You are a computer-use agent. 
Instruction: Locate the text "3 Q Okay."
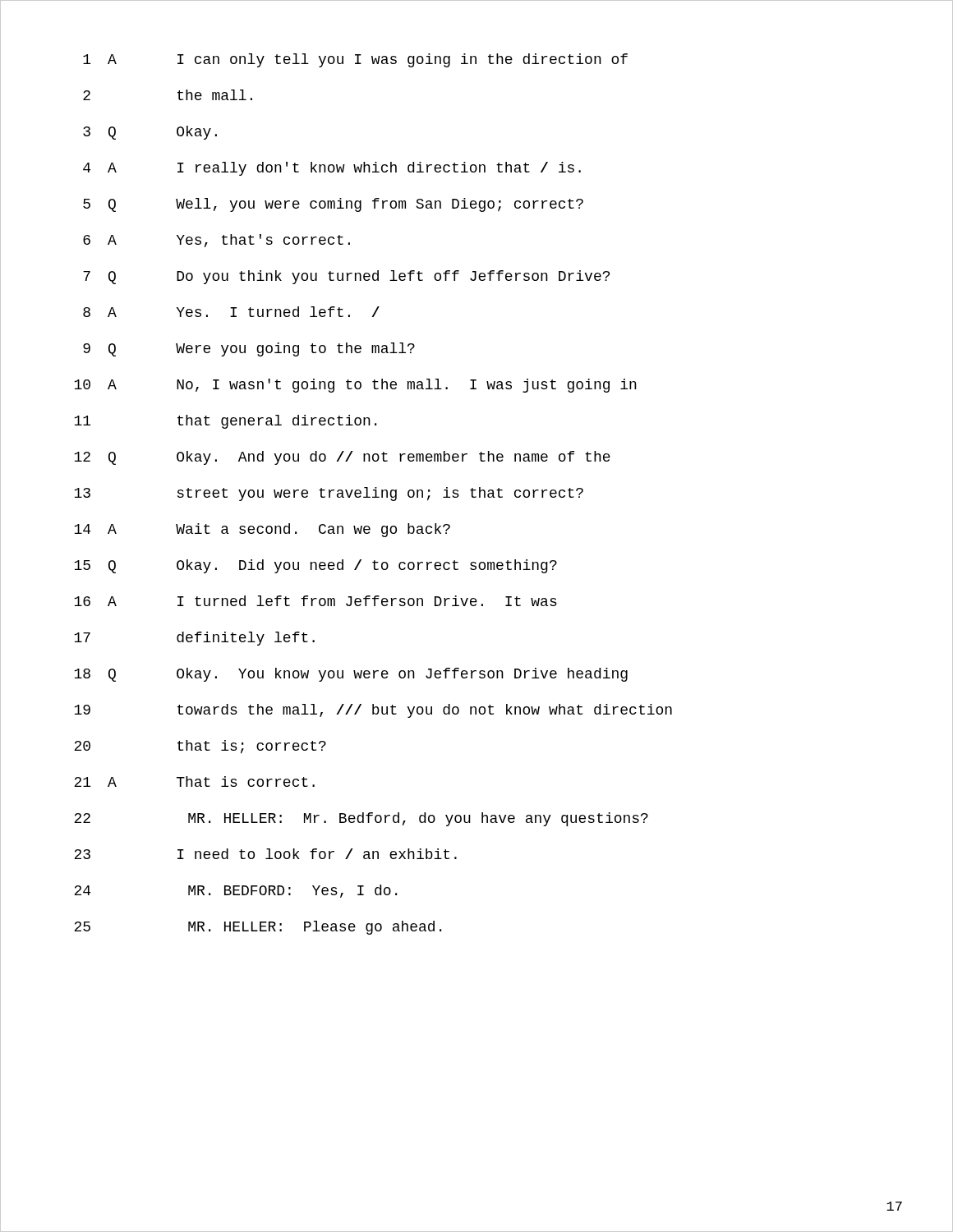click(87, 132)
